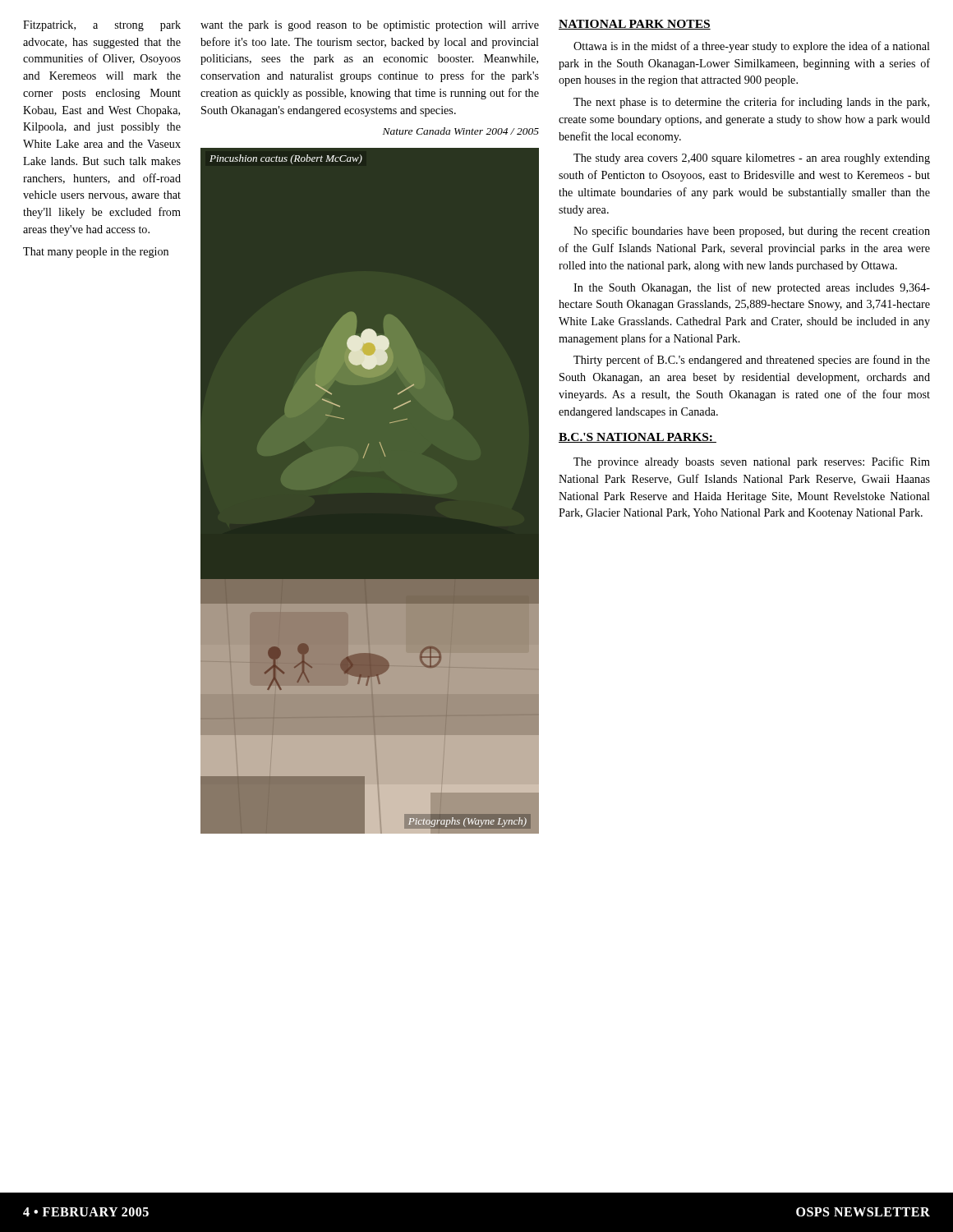Image resolution: width=953 pixels, height=1232 pixels.
Task: Navigate to the region starting "In the South Okanagan, the"
Action: (744, 313)
